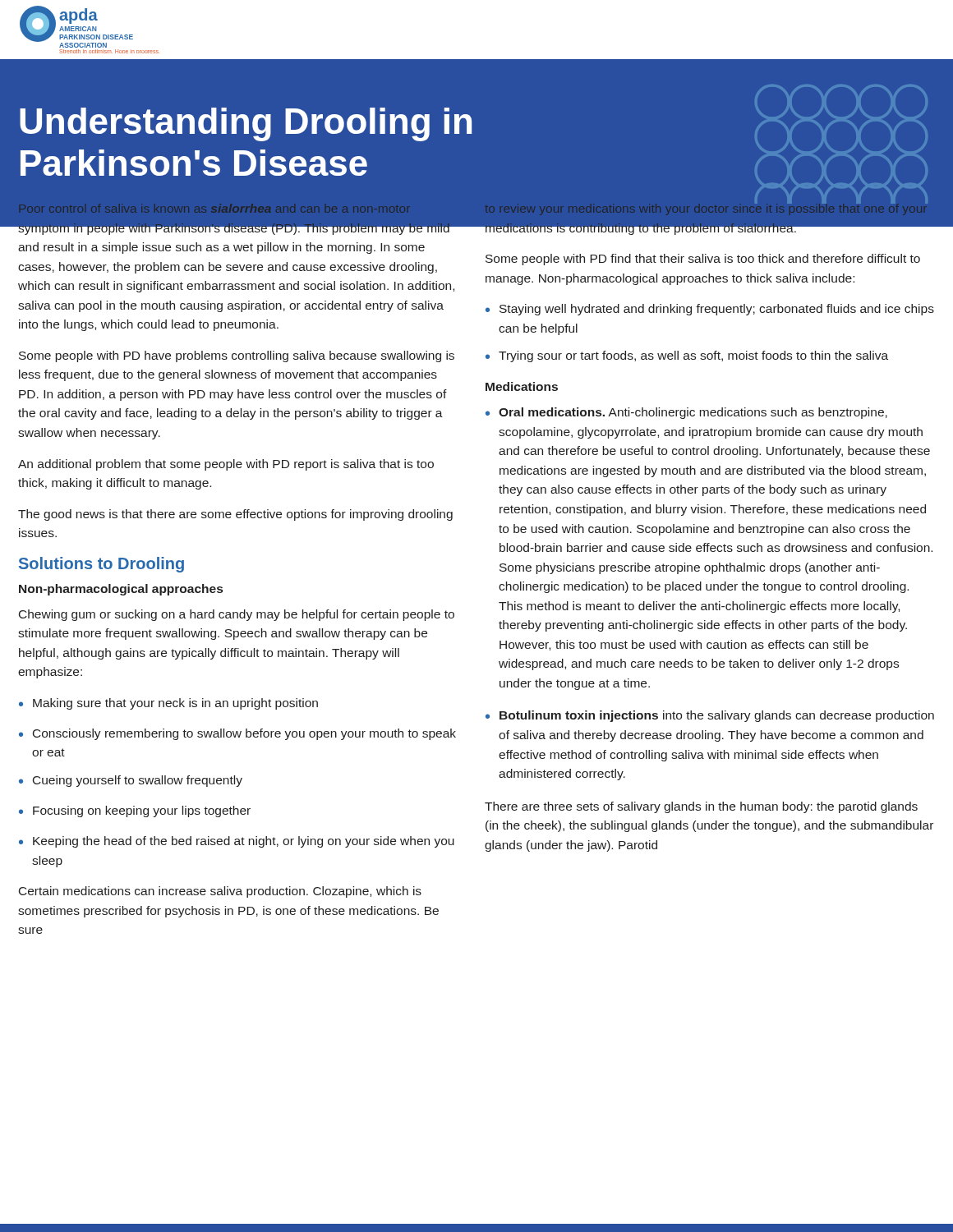Locate the block of text that opens with "• Trying sour or tart foods, as well"

pyautogui.click(x=686, y=357)
